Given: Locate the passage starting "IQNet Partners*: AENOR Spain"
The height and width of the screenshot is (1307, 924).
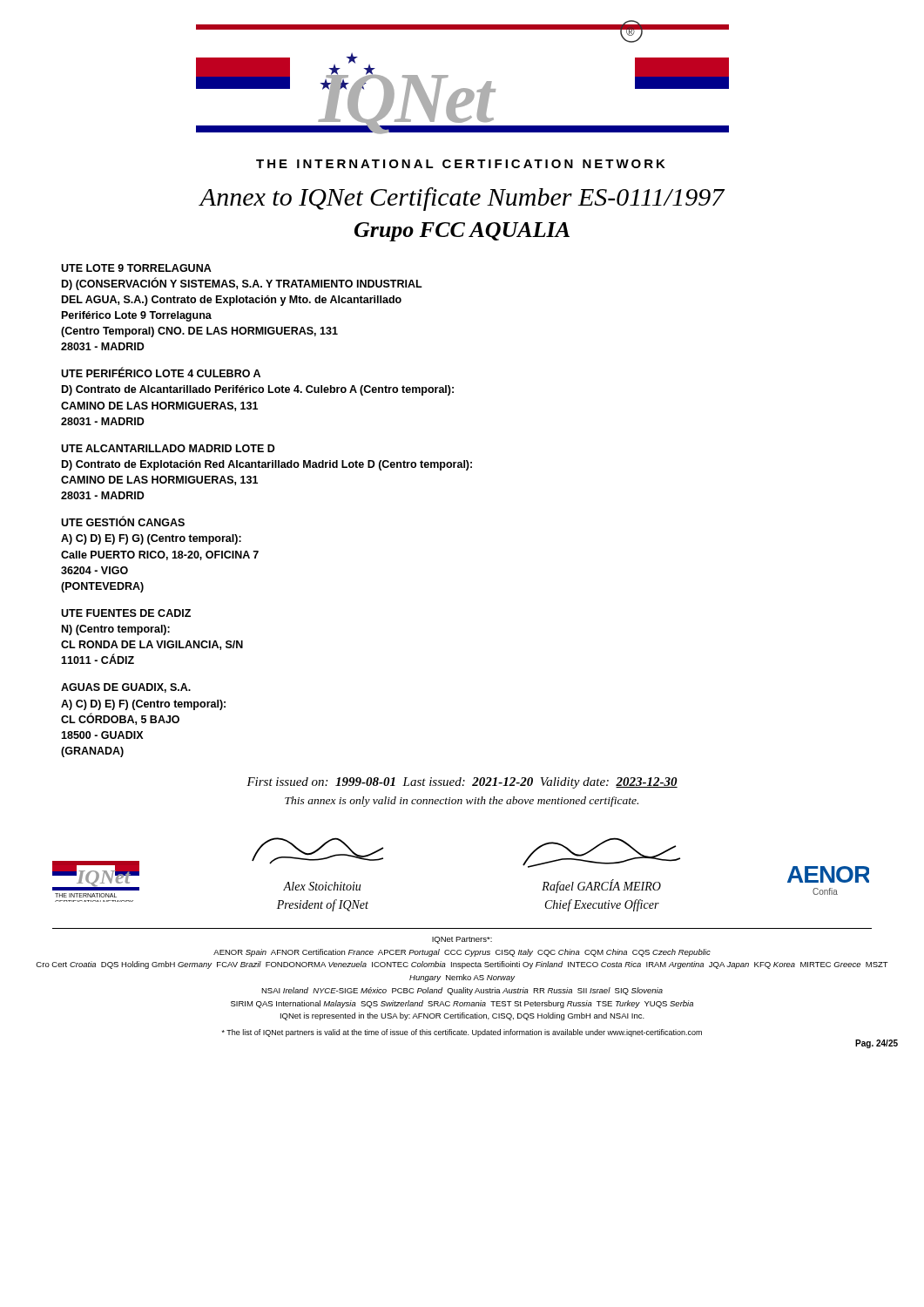Looking at the screenshot, I should tap(462, 977).
